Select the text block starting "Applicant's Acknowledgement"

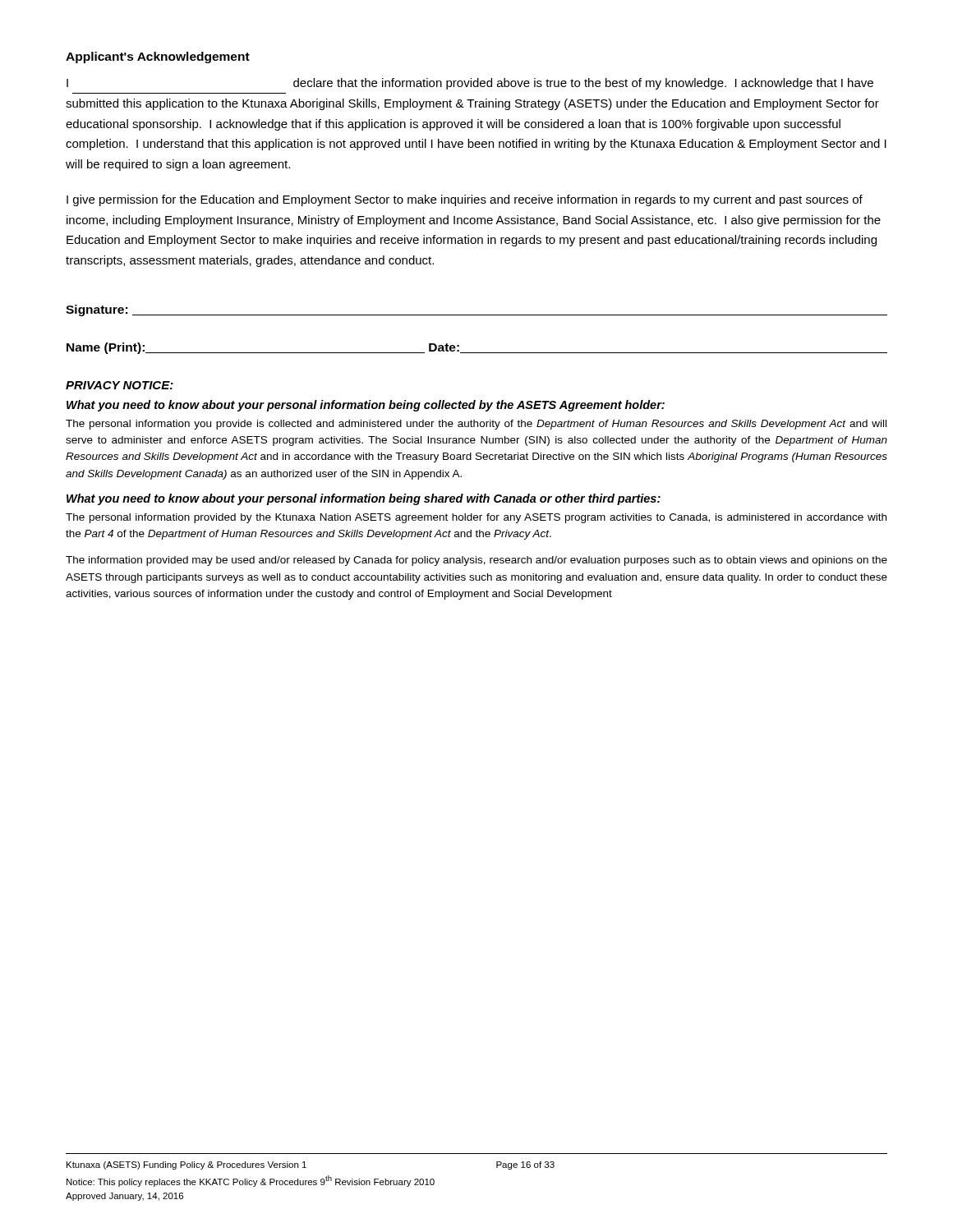click(x=158, y=56)
